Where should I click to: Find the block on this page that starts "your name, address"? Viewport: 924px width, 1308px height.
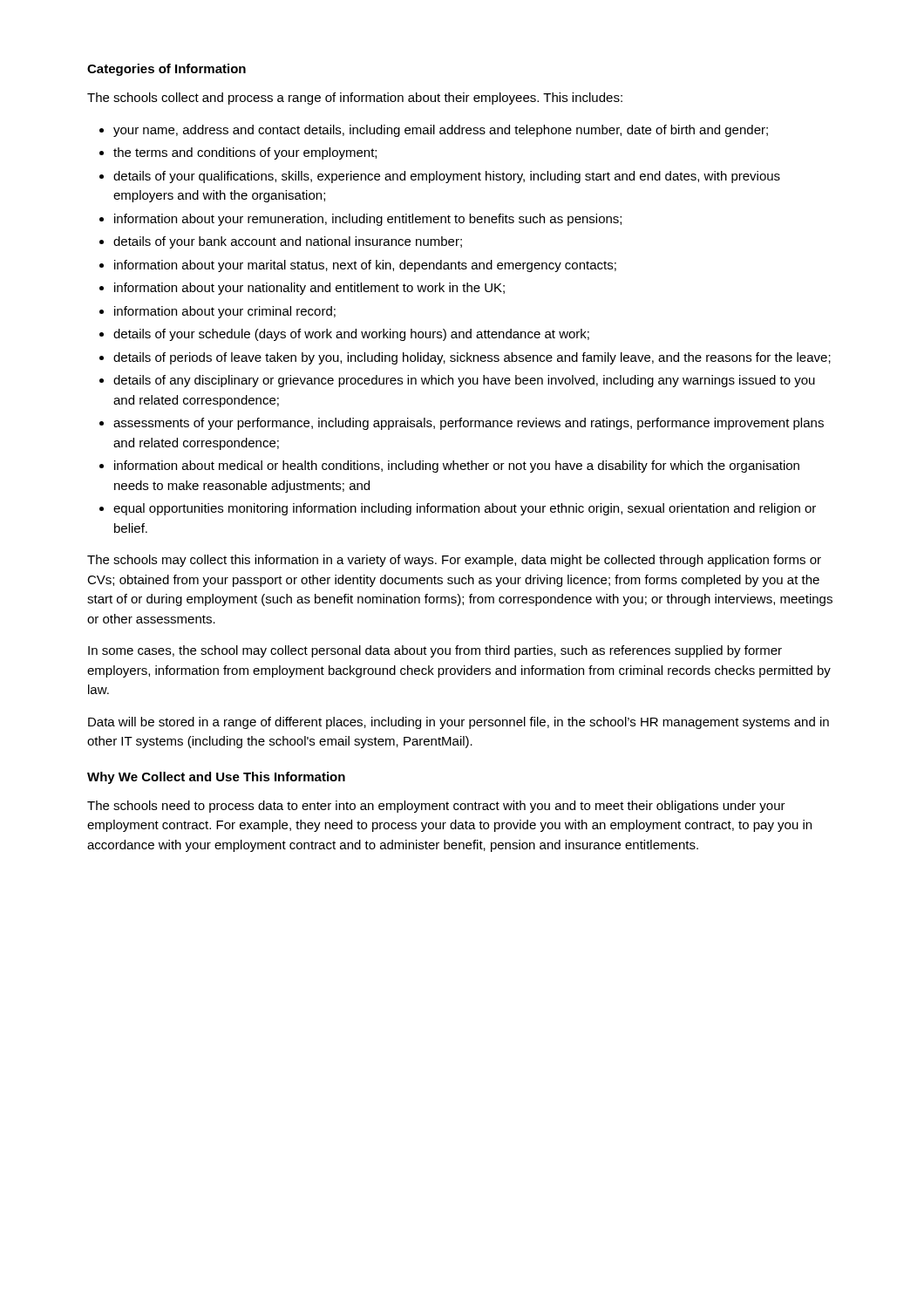441,129
